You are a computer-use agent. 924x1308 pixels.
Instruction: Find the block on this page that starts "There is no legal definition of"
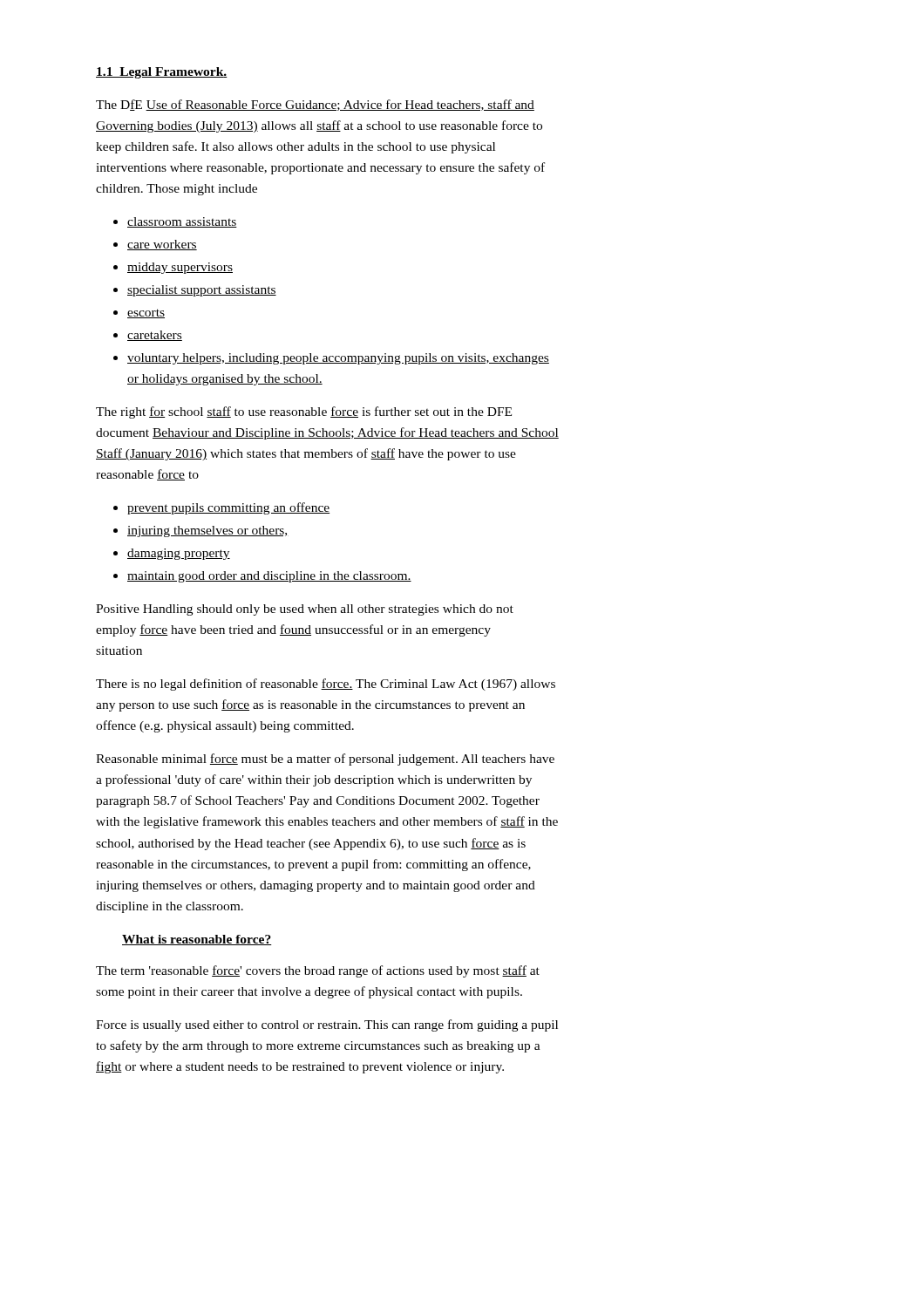tap(326, 704)
